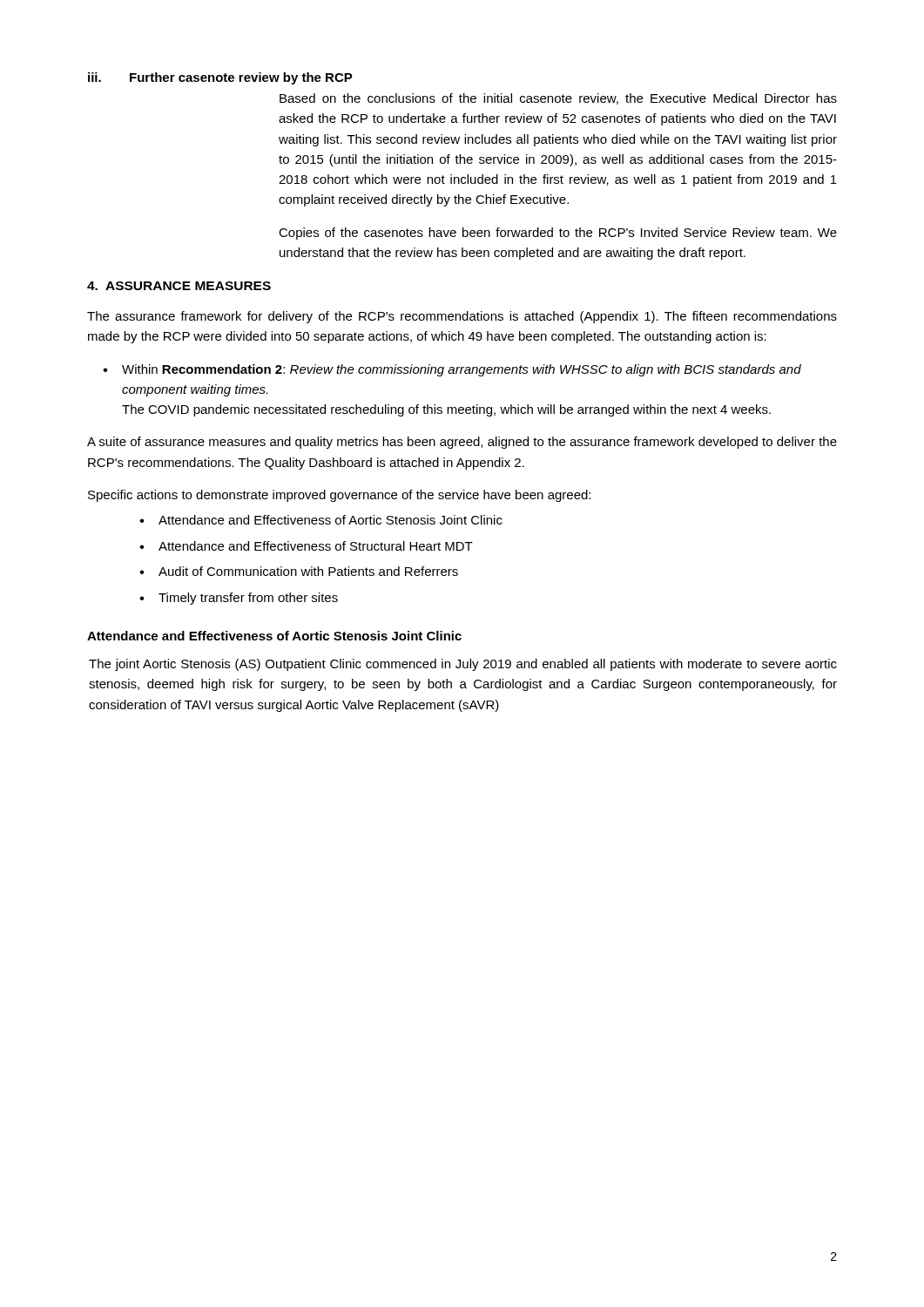The width and height of the screenshot is (924, 1307).
Task: Where is the section header that starts "Attendance and Effectiveness of Aortic Stenosis"?
Action: point(275,636)
